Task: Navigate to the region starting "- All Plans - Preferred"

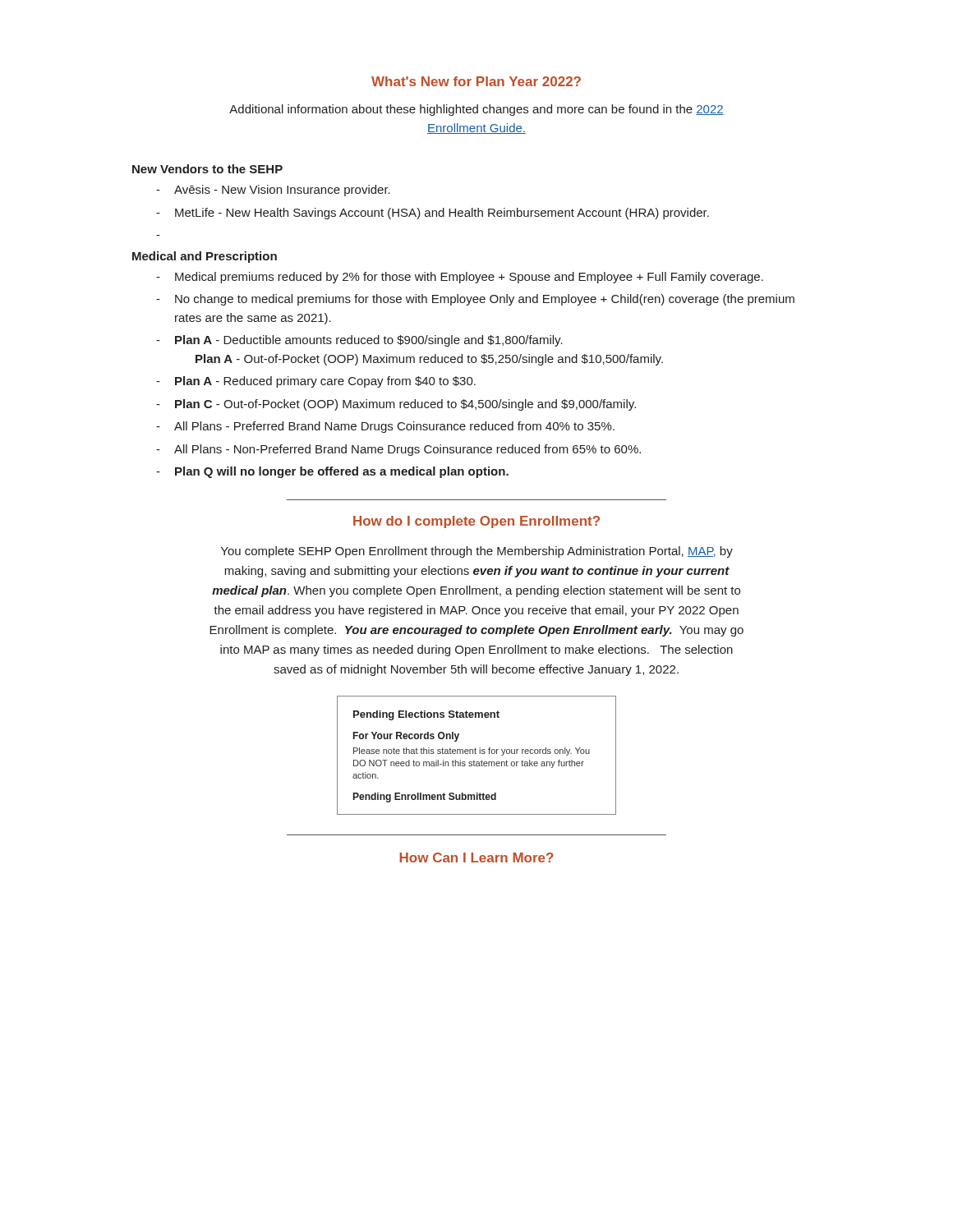Action: [476, 427]
